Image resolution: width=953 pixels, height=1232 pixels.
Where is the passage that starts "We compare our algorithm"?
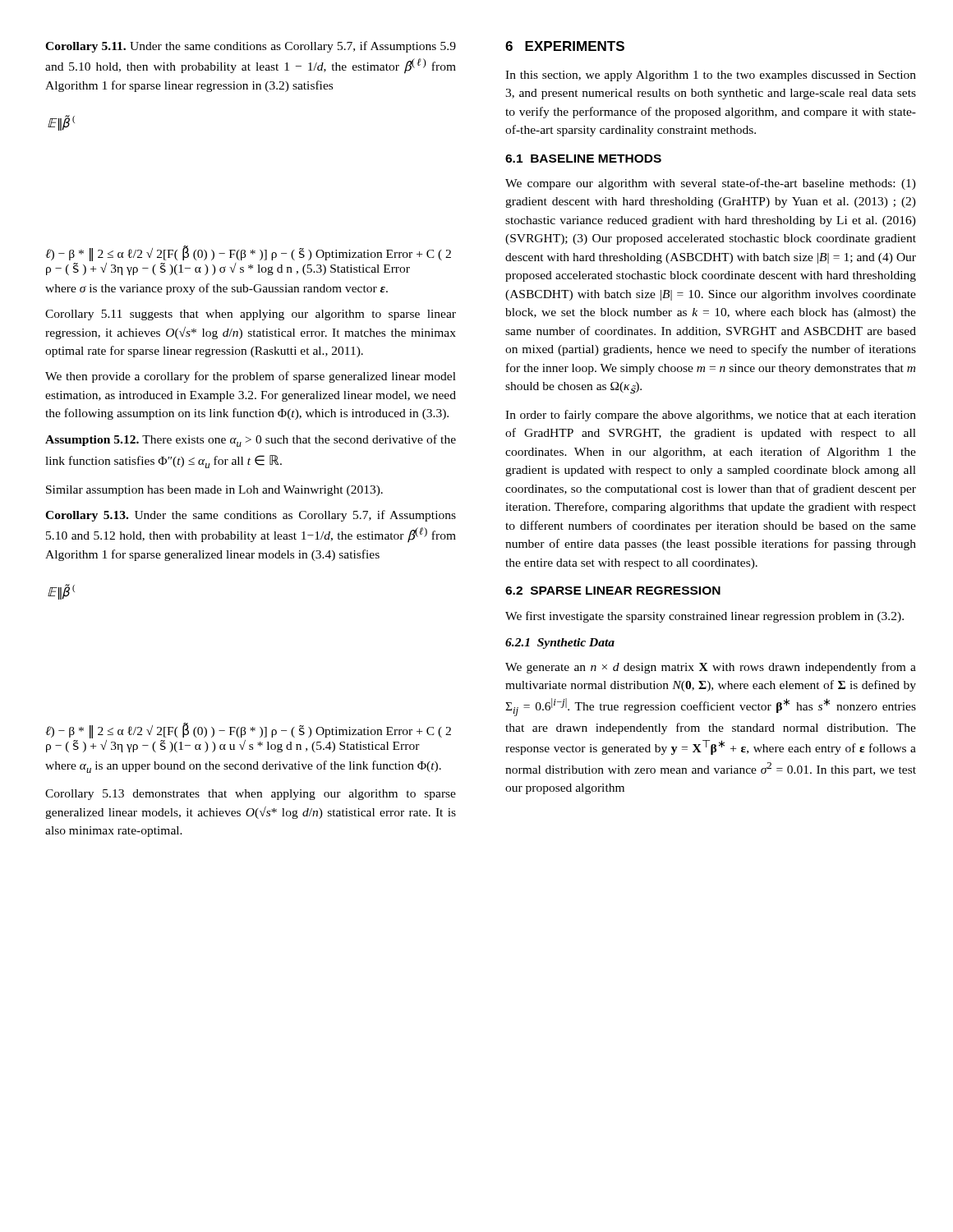point(711,286)
